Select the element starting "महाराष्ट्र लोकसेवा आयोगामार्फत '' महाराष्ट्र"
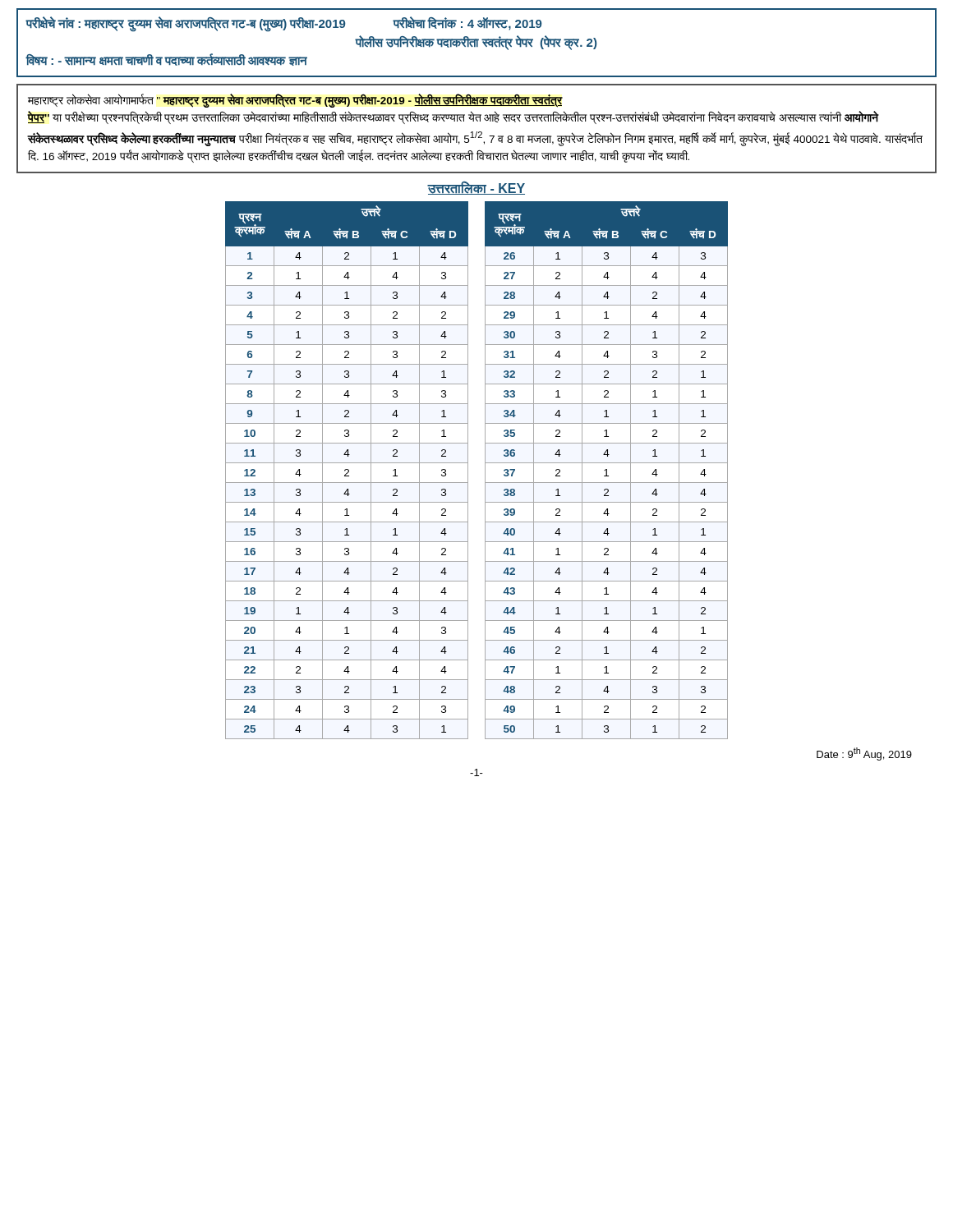The width and height of the screenshot is (953, 1232). click(475, 128)
